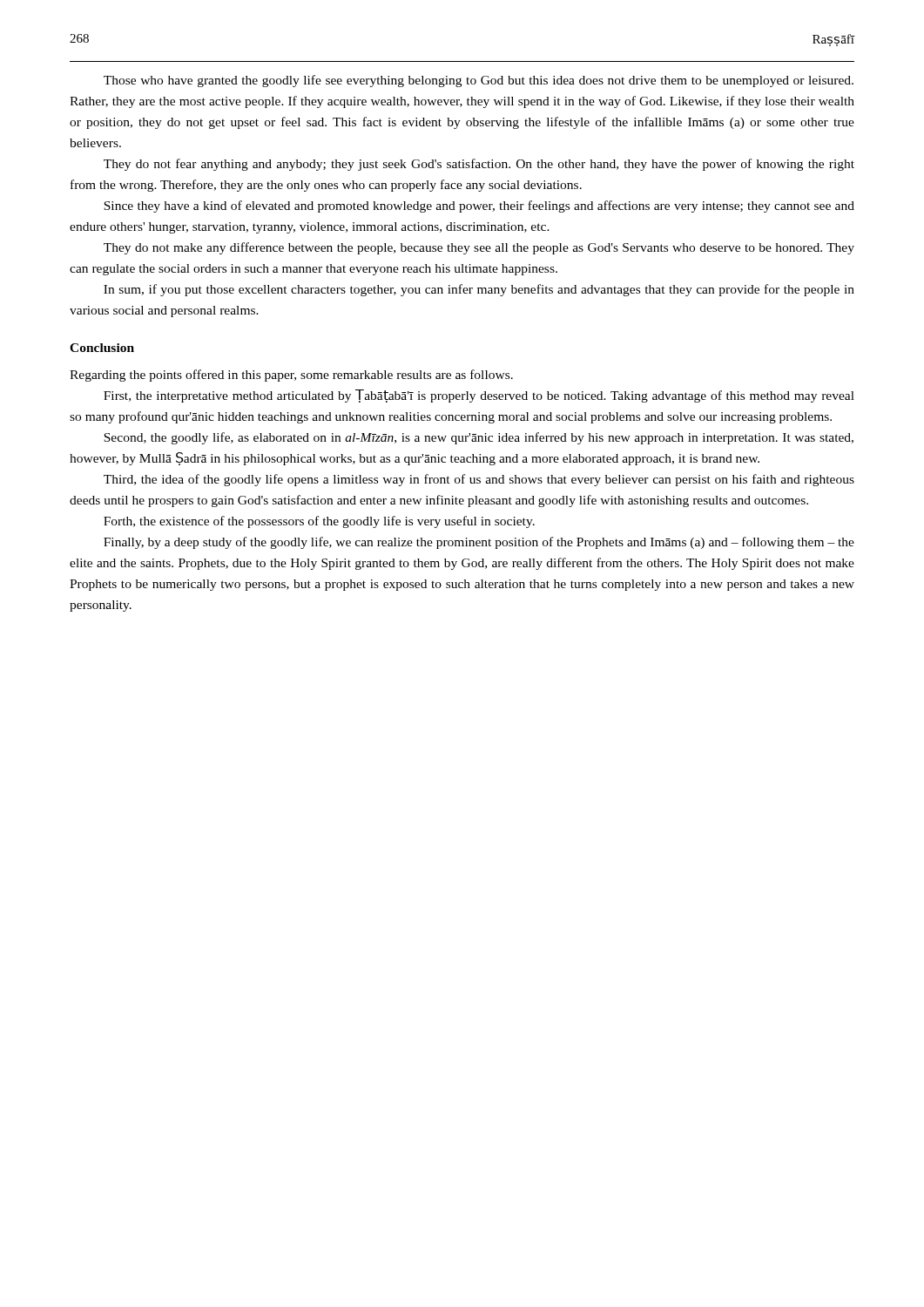The height and width of the screenshot is (1307, 924).
Task: Locate the block of text that opens with "Since they have a kind of elevated and"
Action: pyautogui.click(x=462, y=216)
